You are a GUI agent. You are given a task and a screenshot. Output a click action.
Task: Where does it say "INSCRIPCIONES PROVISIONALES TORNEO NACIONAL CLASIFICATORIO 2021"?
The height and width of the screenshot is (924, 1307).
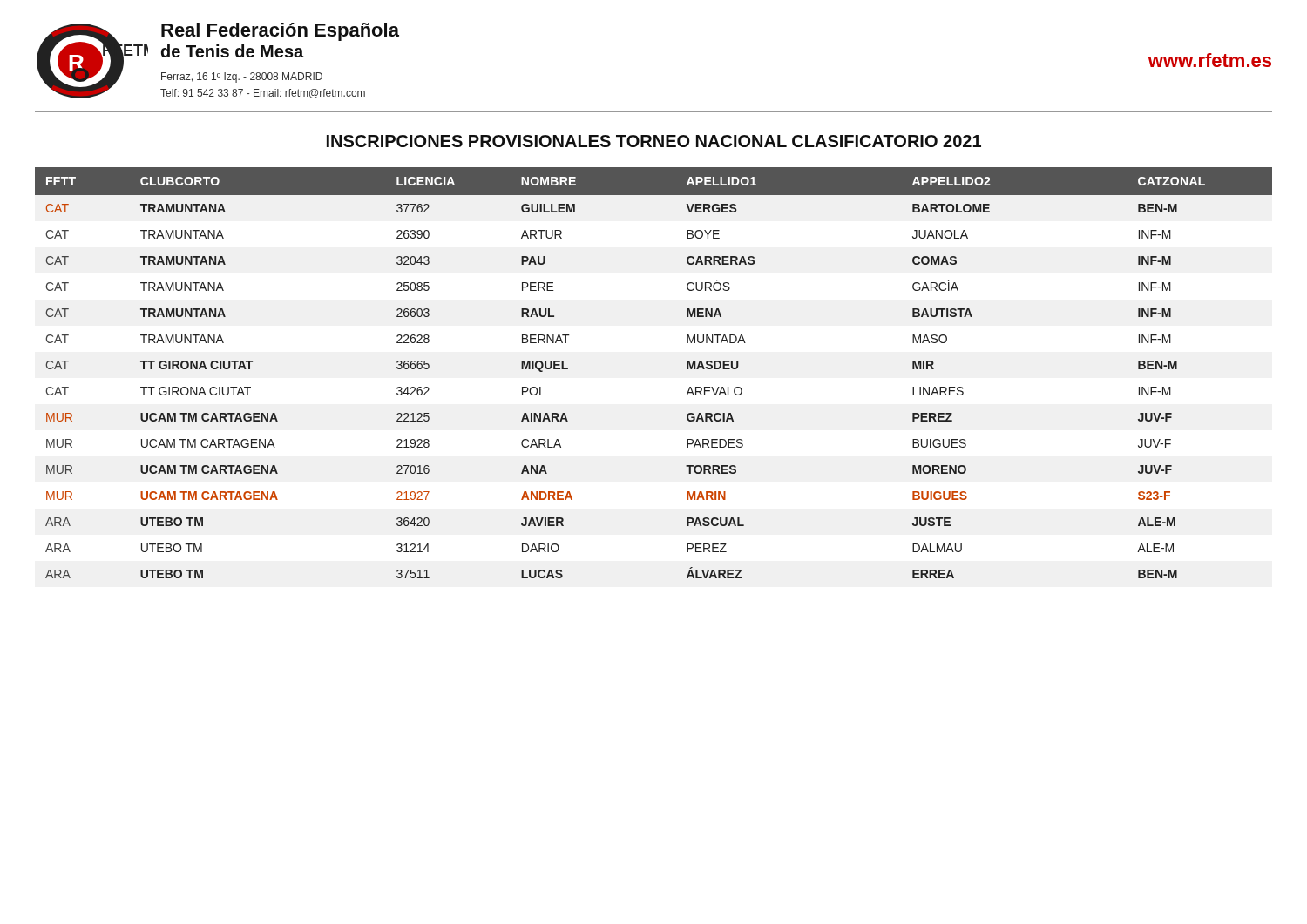[654, 141]
